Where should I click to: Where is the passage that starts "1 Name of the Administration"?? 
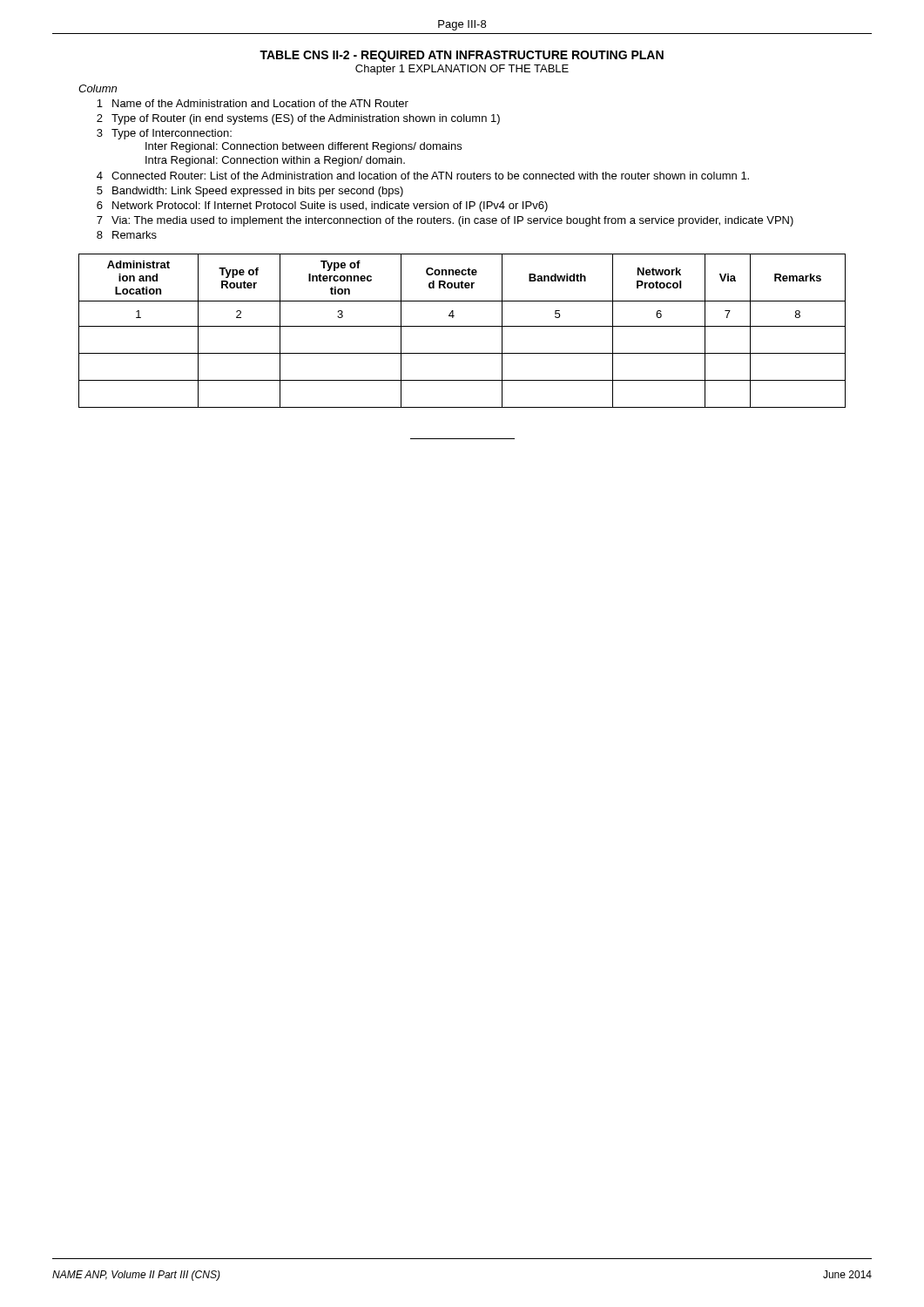click(x=462, y=103)
